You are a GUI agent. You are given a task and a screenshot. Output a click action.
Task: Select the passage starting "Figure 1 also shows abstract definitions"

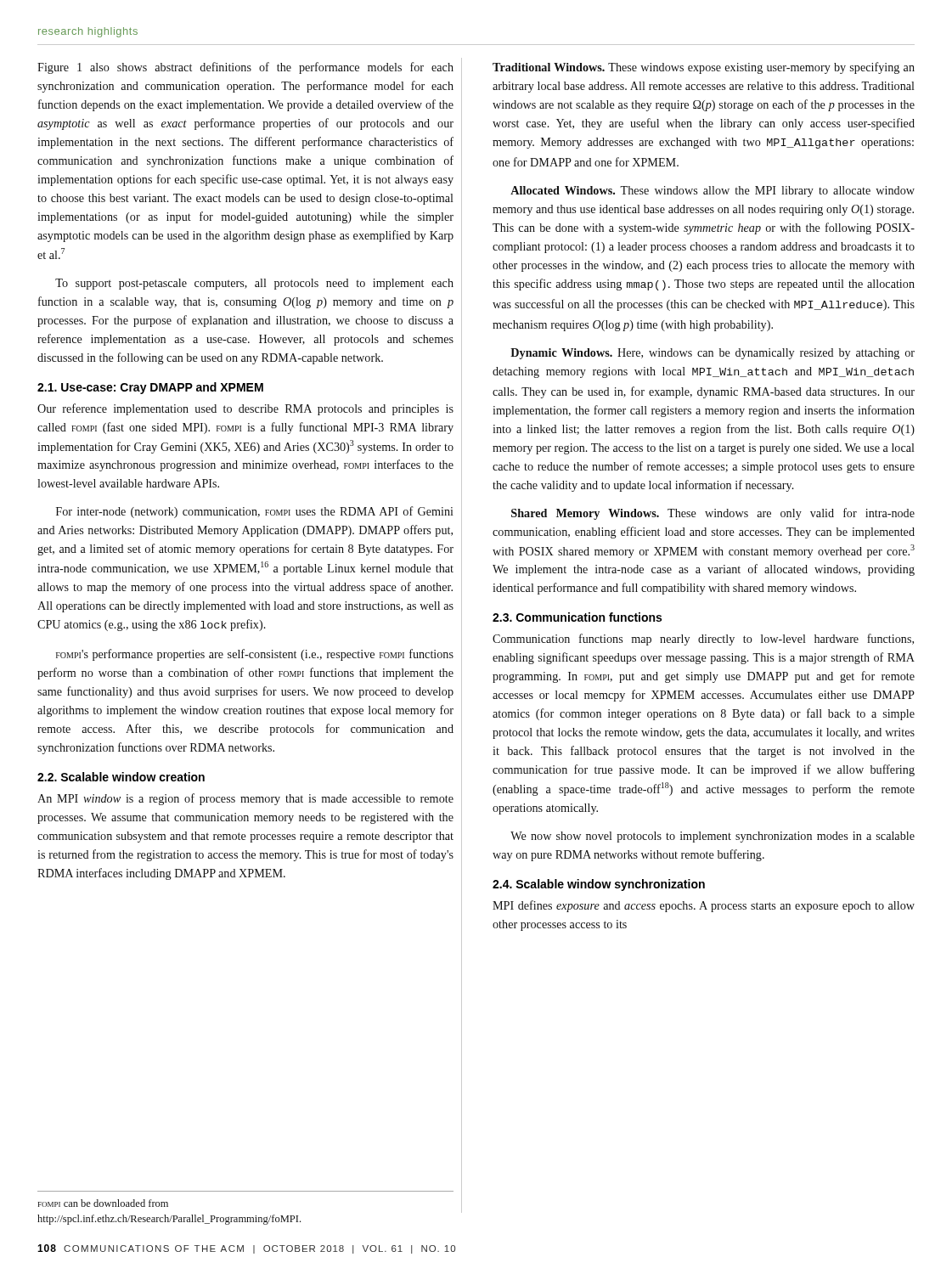245,161
